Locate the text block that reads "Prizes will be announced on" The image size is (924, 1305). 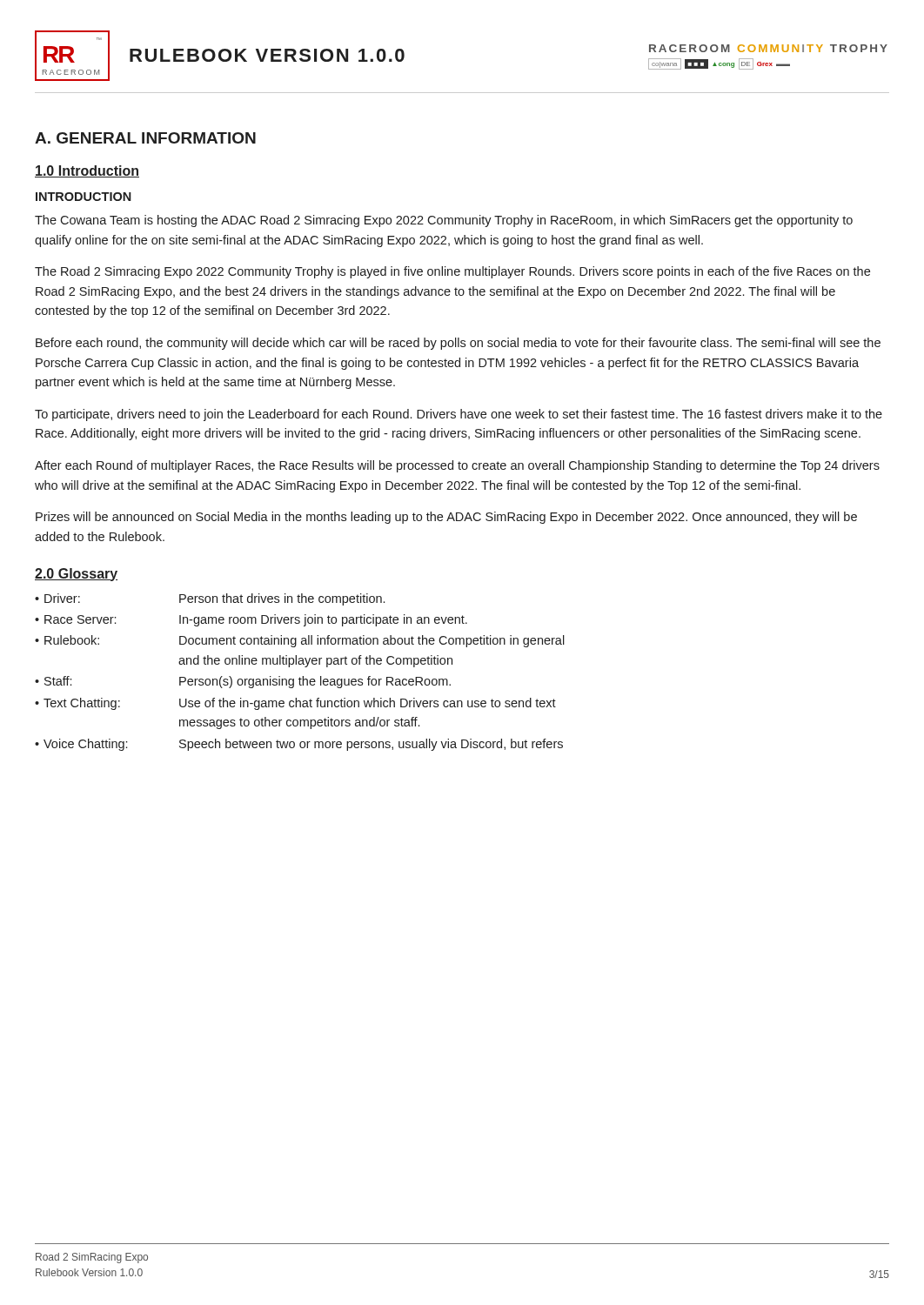pos(446,527)
